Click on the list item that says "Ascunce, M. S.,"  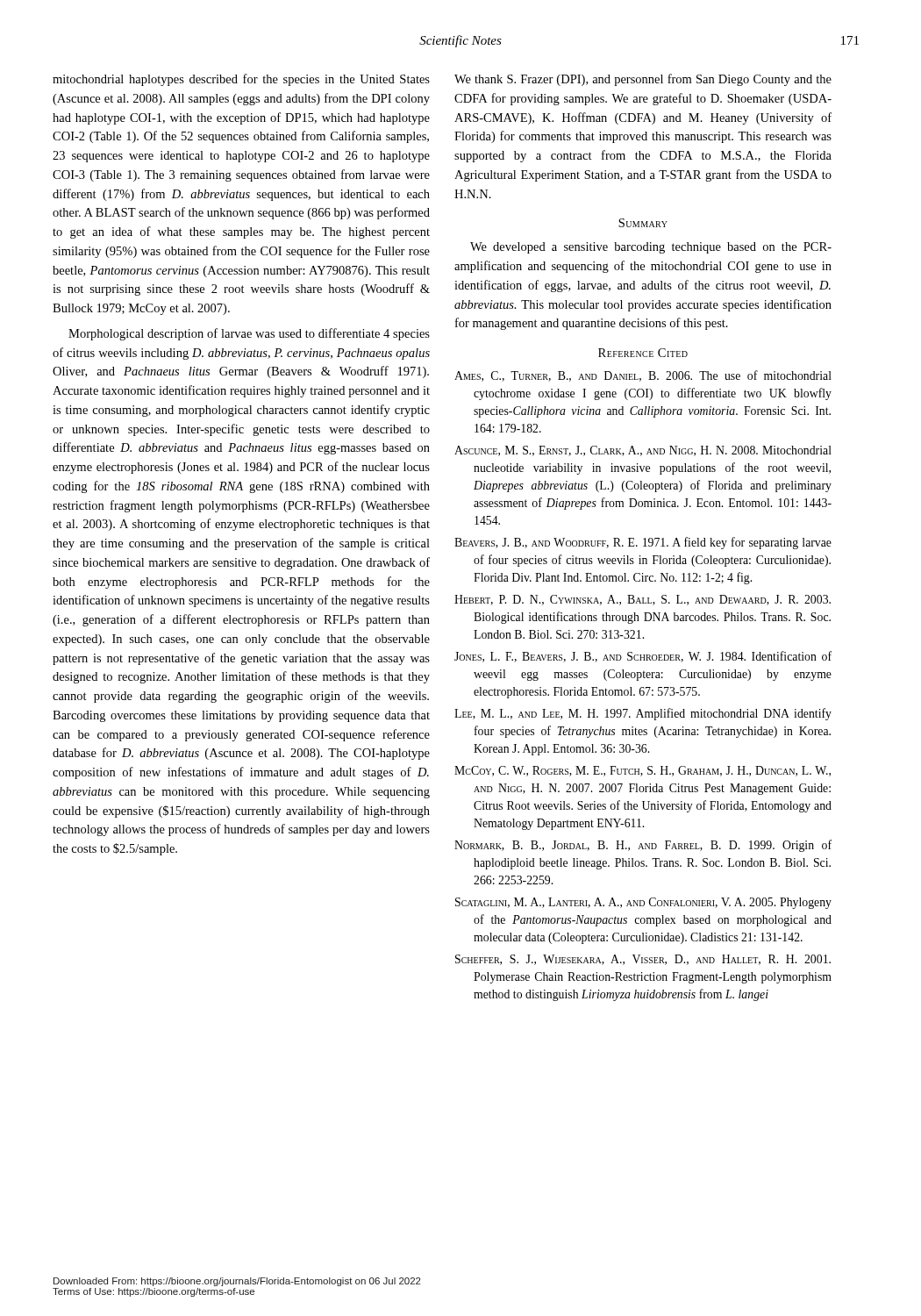[x=643, y=486]
